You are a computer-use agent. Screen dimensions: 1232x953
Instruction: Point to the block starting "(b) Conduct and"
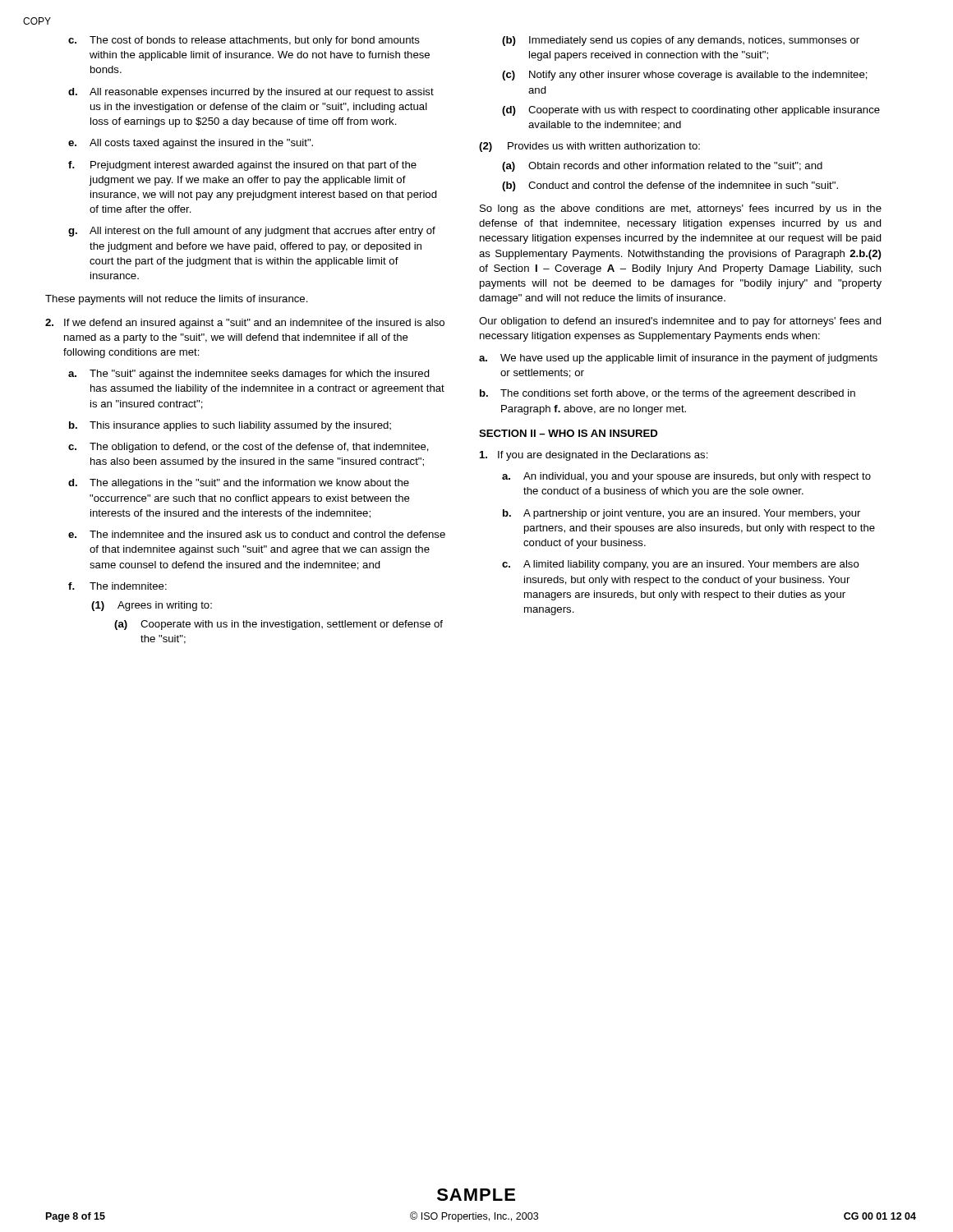coord(692,185)
